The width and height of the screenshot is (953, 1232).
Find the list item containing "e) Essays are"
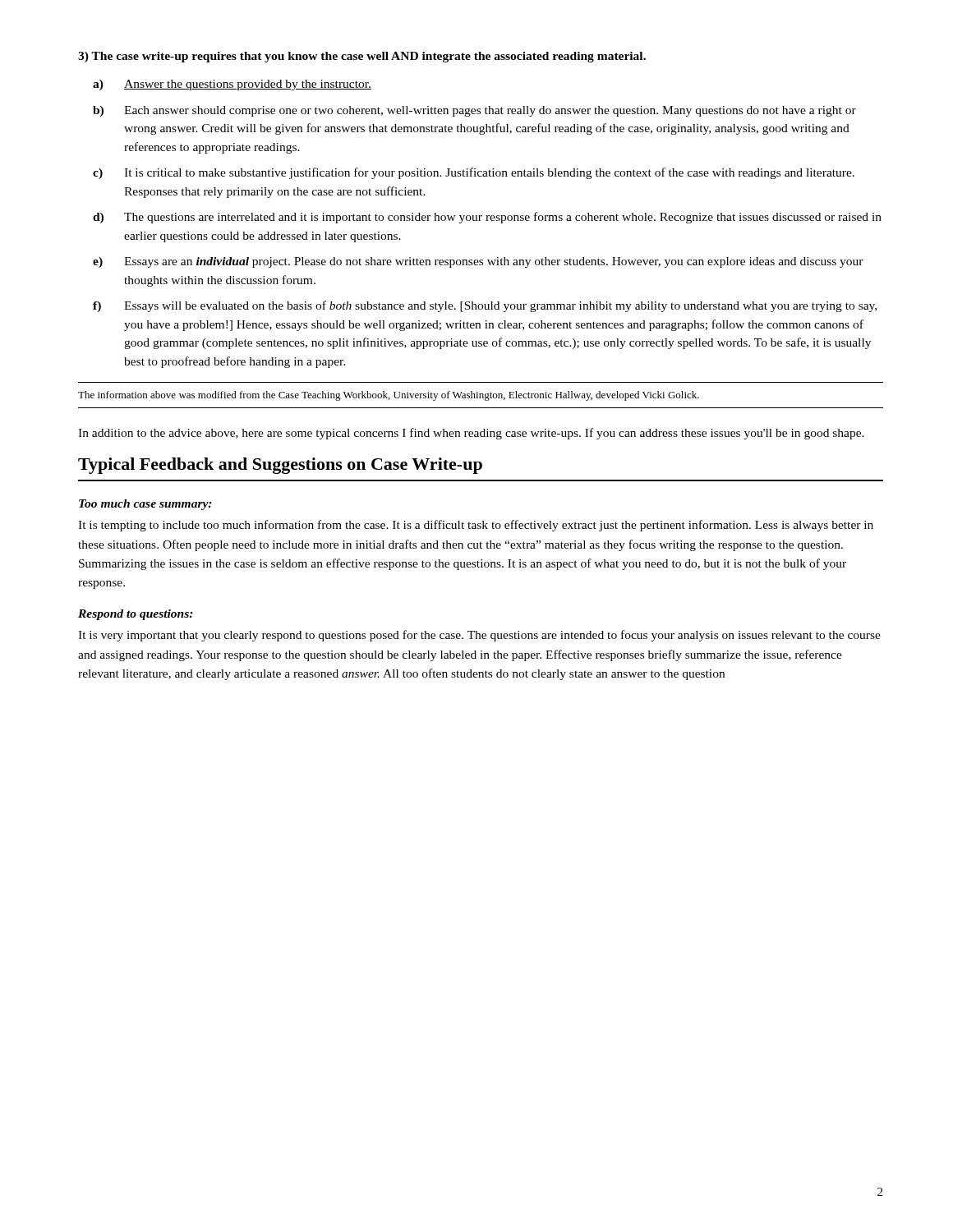point(488,271)
